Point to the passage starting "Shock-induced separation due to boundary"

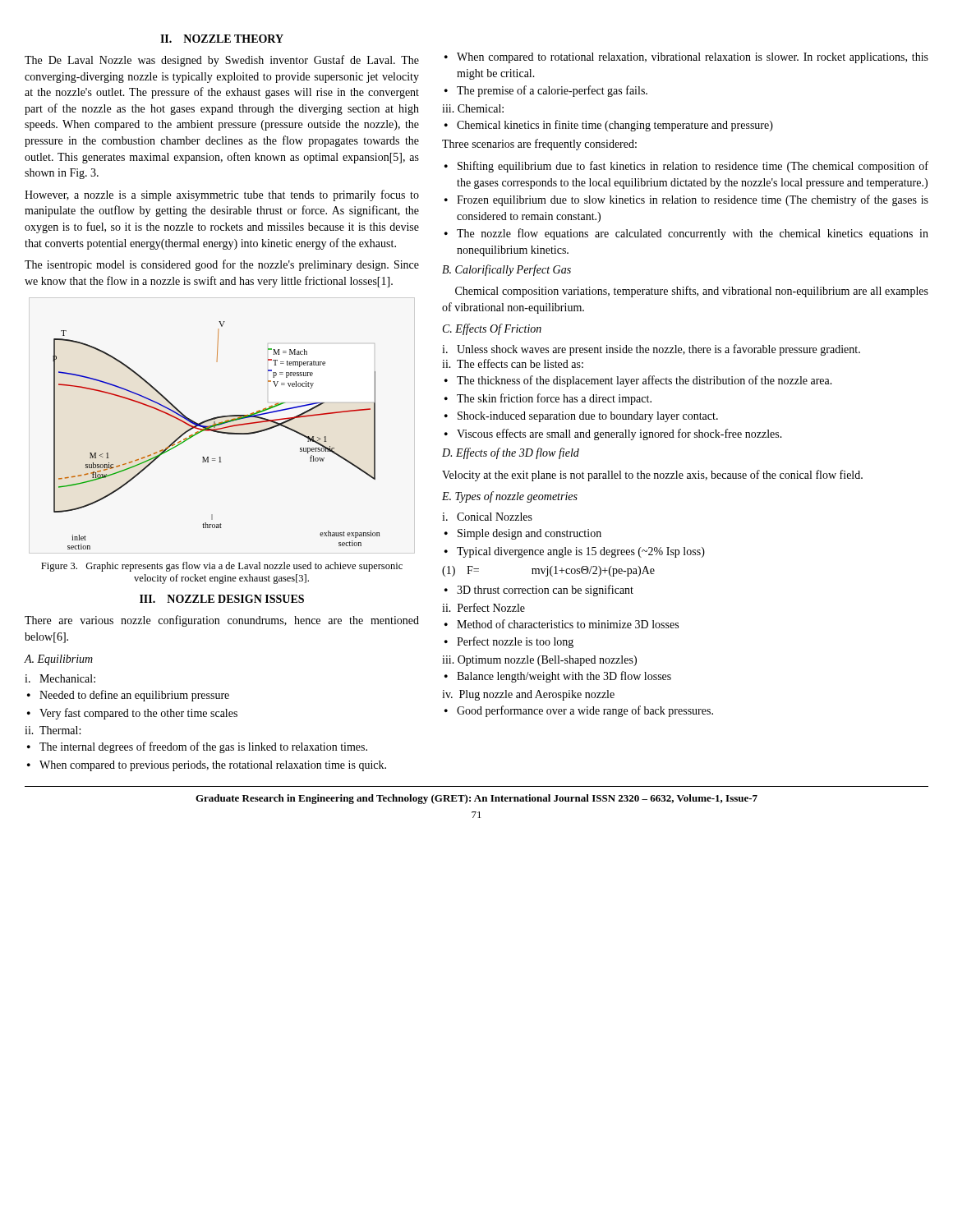pos(588,416)
